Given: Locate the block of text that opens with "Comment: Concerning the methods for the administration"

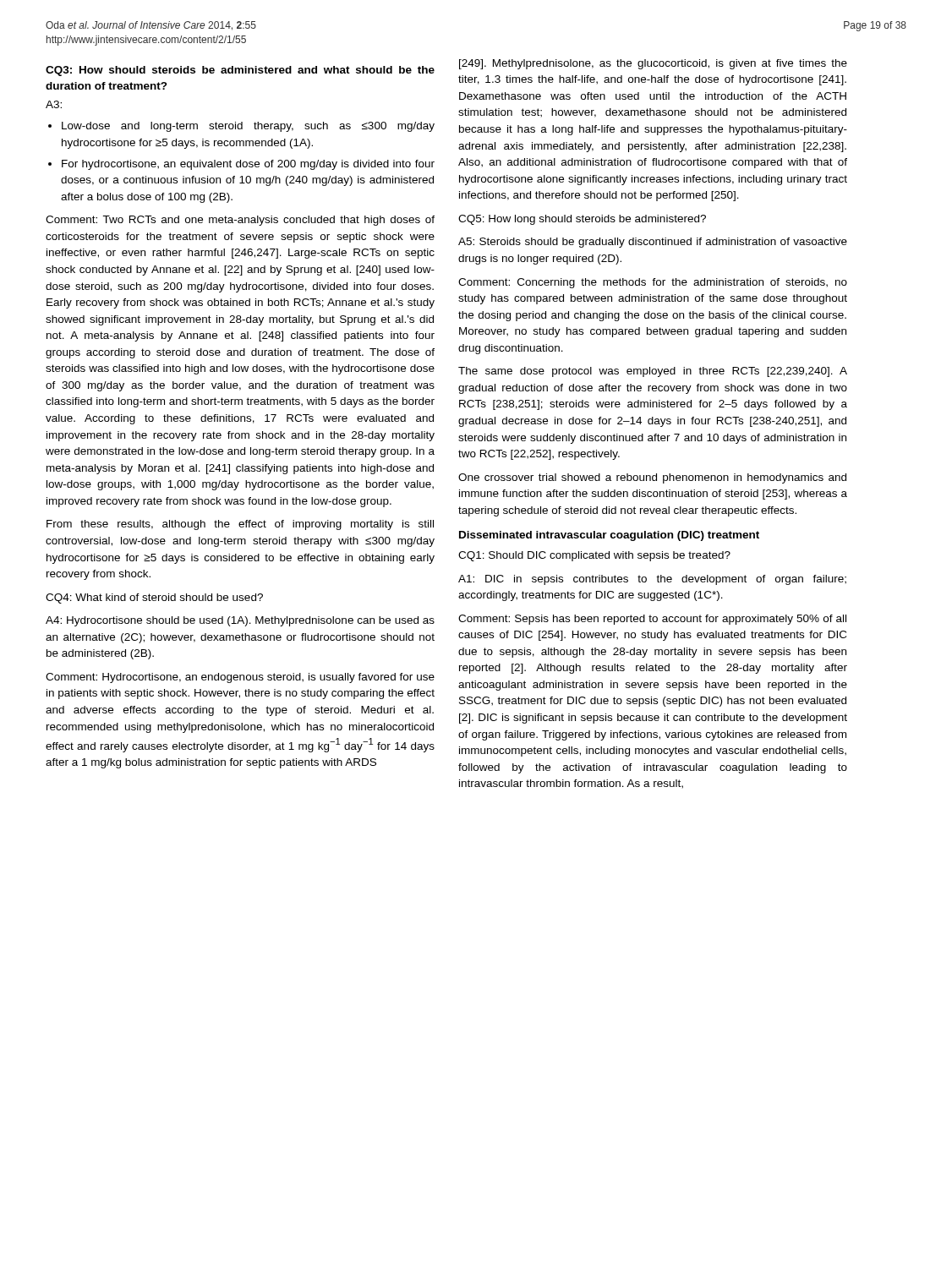Looking at the screenshot, I should (653, 315).
